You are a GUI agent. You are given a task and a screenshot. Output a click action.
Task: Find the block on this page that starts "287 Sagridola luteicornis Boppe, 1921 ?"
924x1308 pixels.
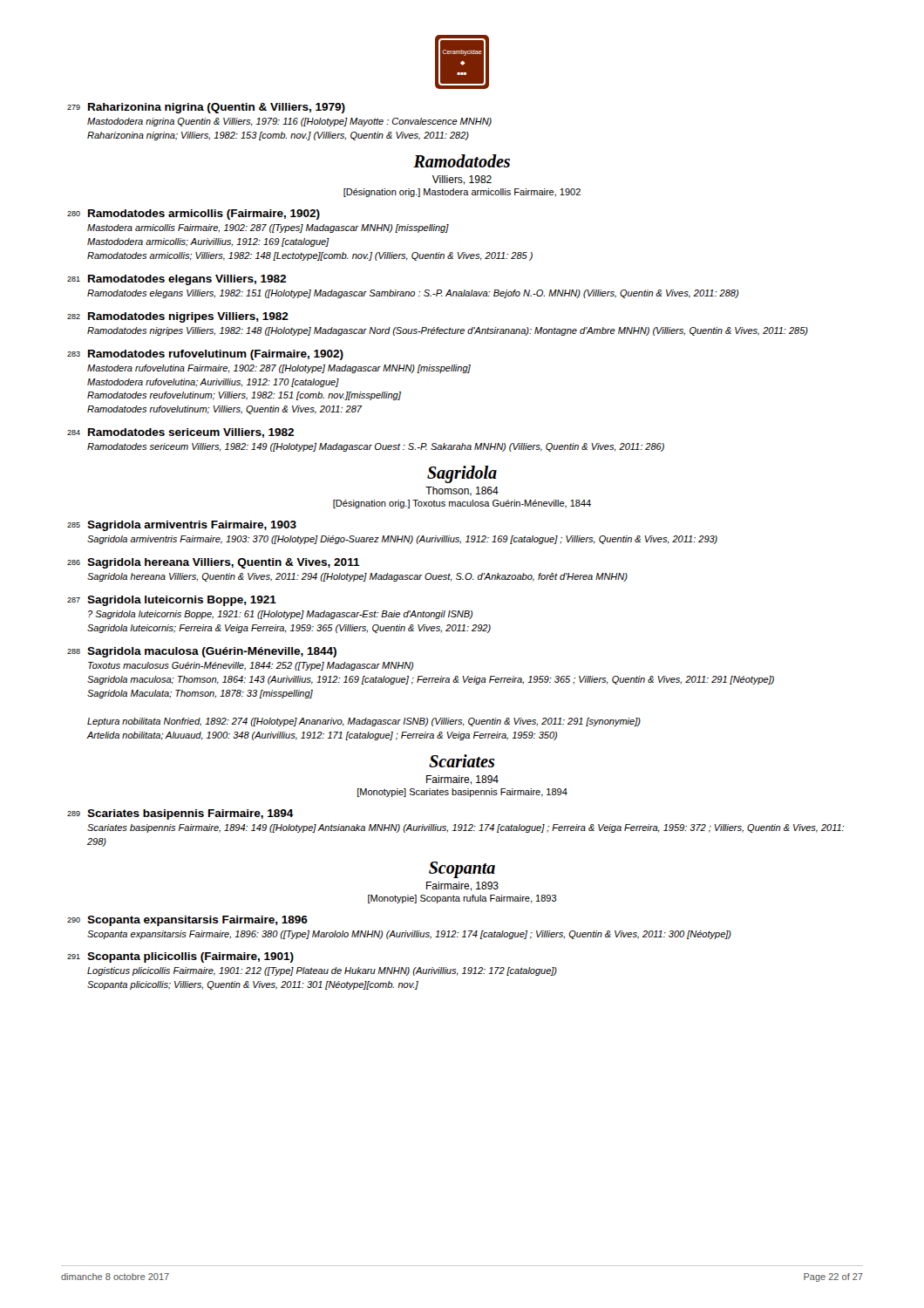462,614
